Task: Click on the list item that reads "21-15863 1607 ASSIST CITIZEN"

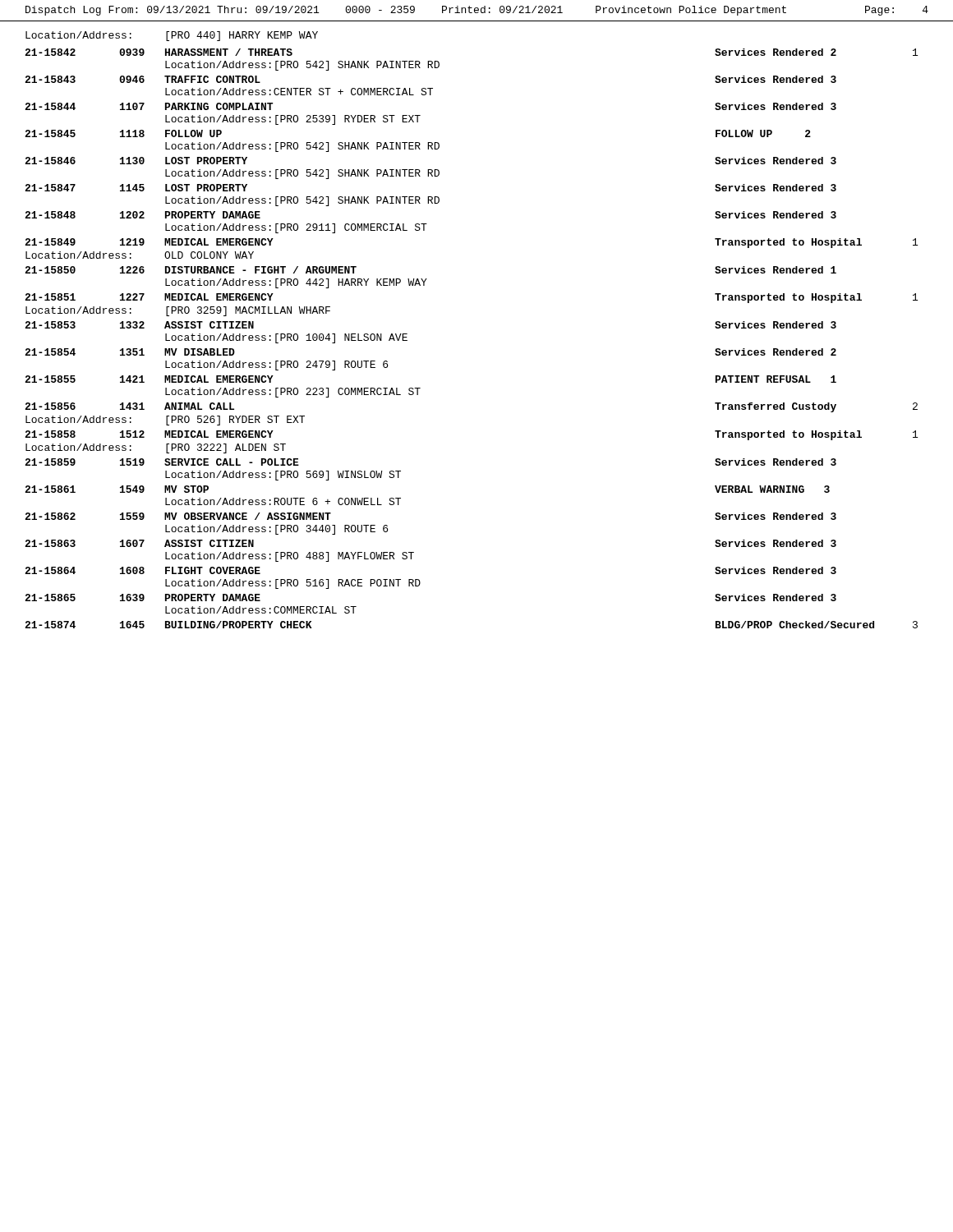Action: (x=47, y=543)
